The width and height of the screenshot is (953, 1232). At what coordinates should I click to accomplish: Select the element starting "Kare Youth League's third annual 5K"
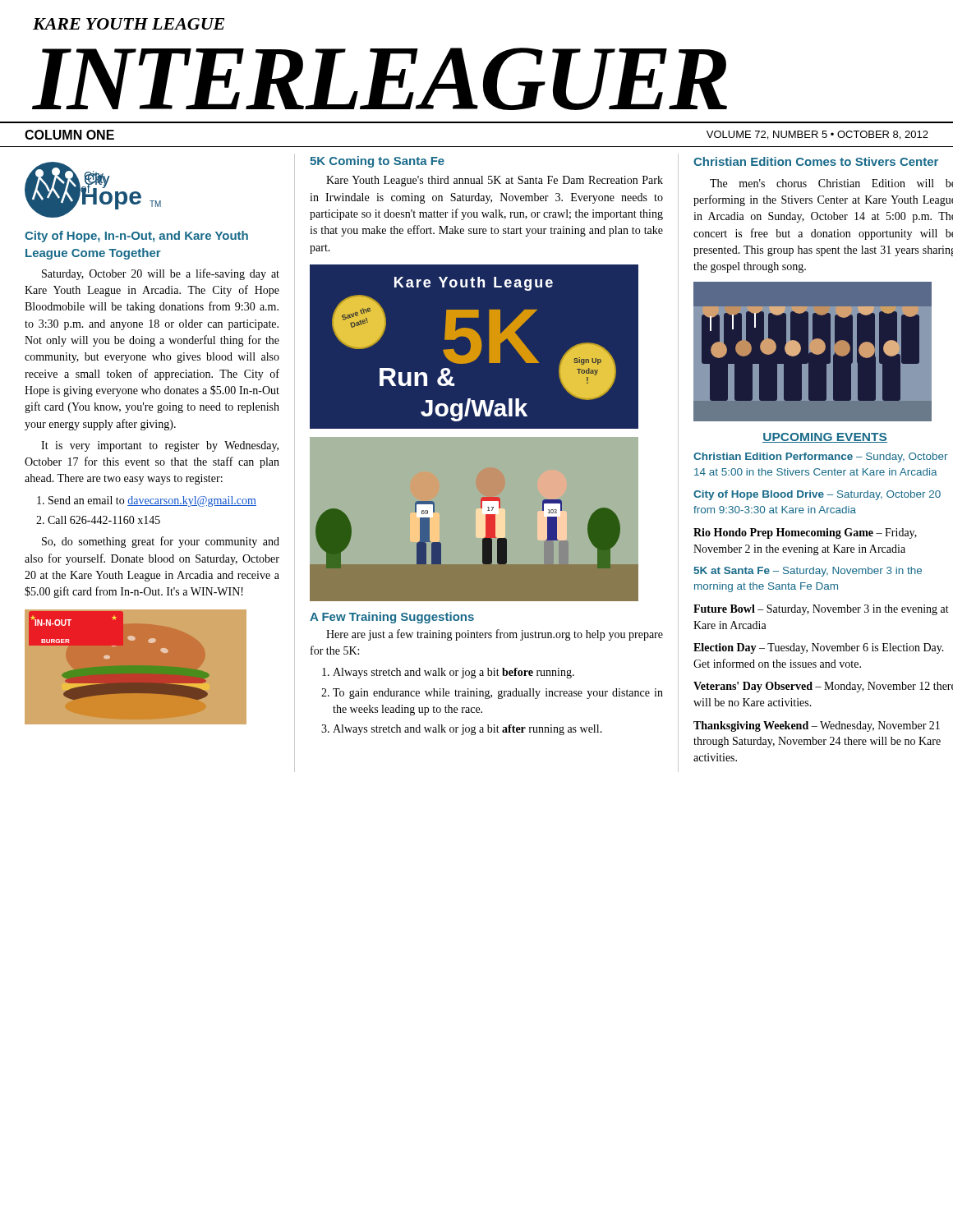pos(486,214)
